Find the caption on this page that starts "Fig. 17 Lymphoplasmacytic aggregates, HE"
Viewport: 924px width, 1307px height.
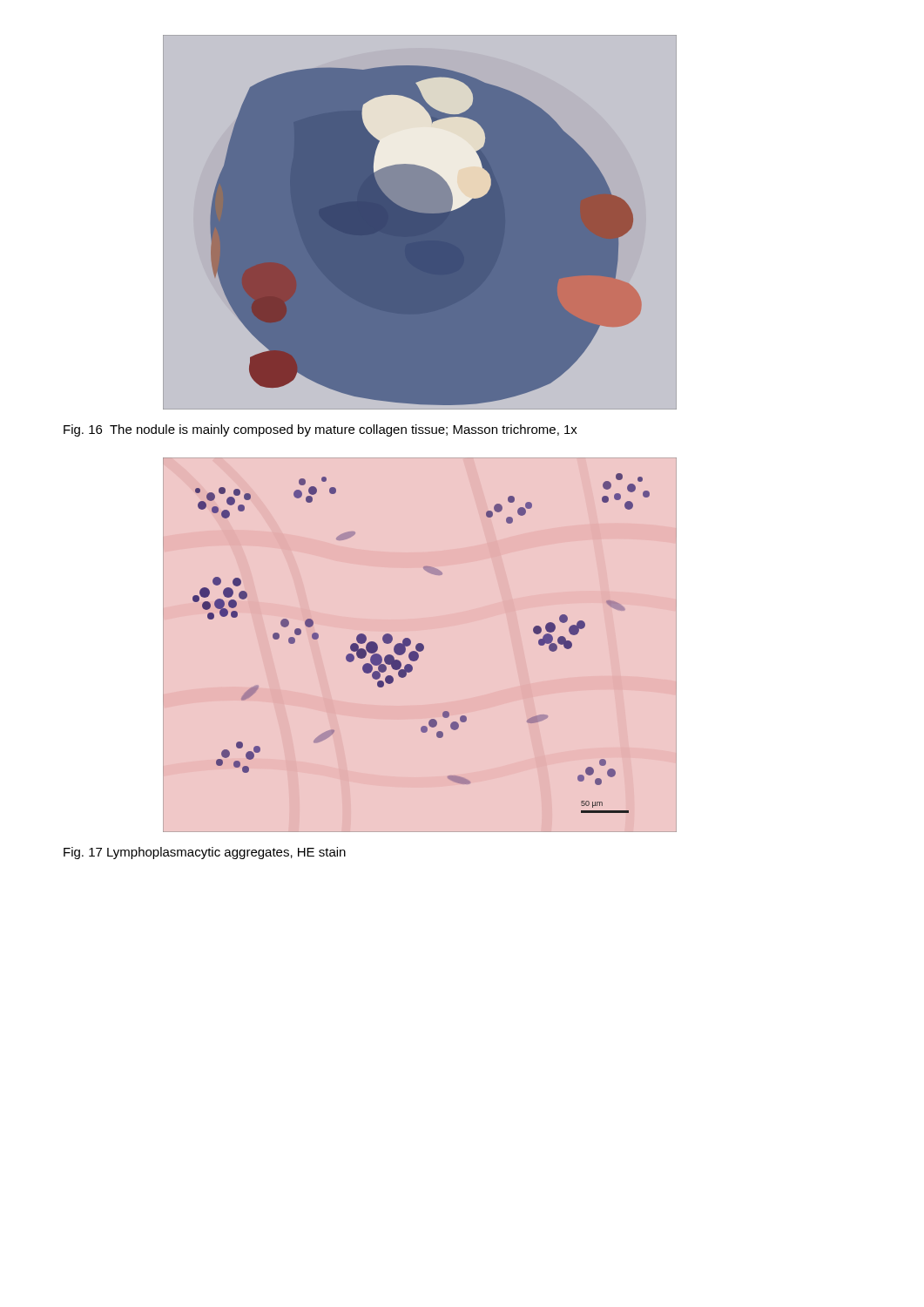[204, 852]
